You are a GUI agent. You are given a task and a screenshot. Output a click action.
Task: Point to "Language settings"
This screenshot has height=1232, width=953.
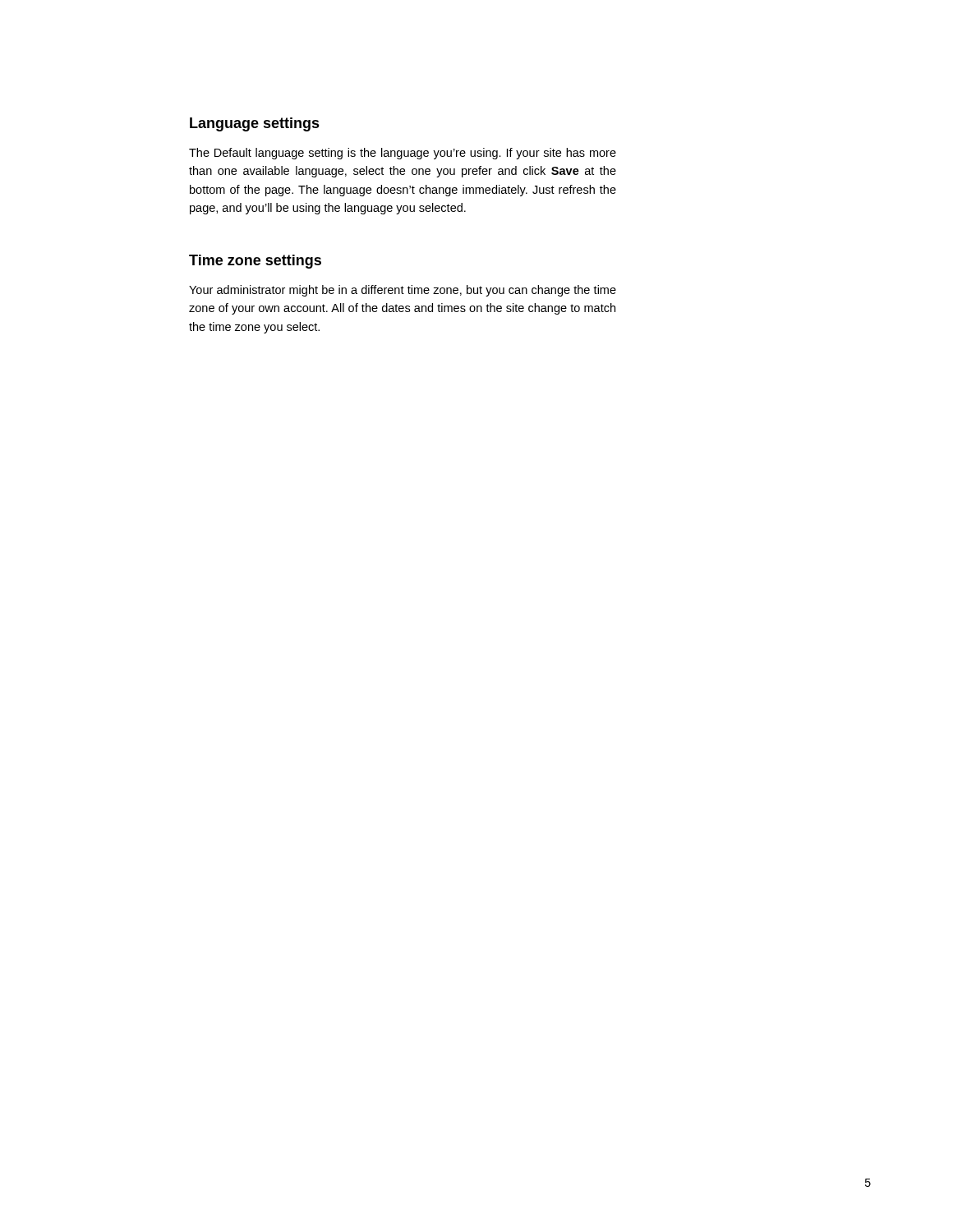coord(254,123)
